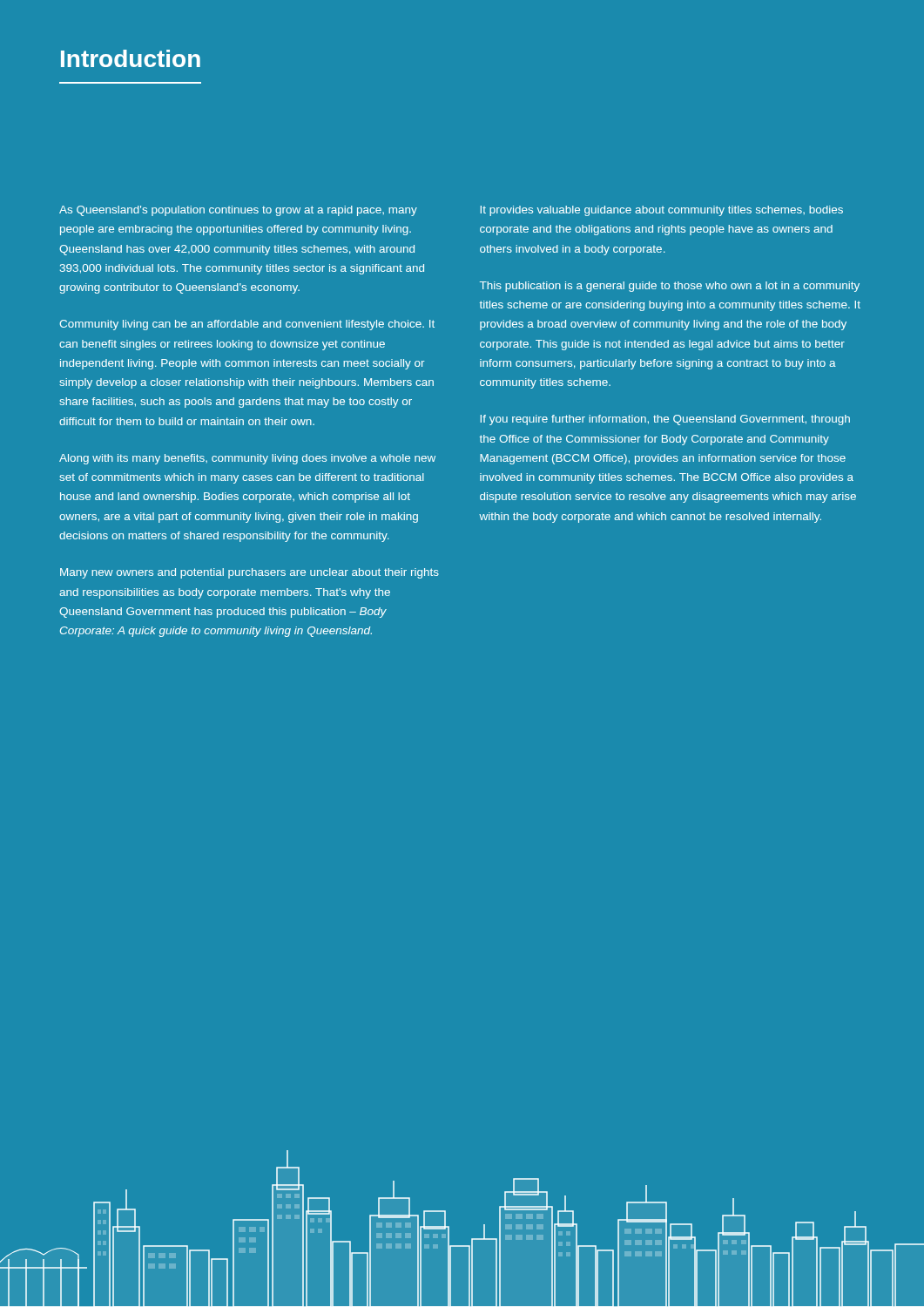Select the illustration
The height and width of the screenshot is (1307, 924).
(x=462, y=1202)
